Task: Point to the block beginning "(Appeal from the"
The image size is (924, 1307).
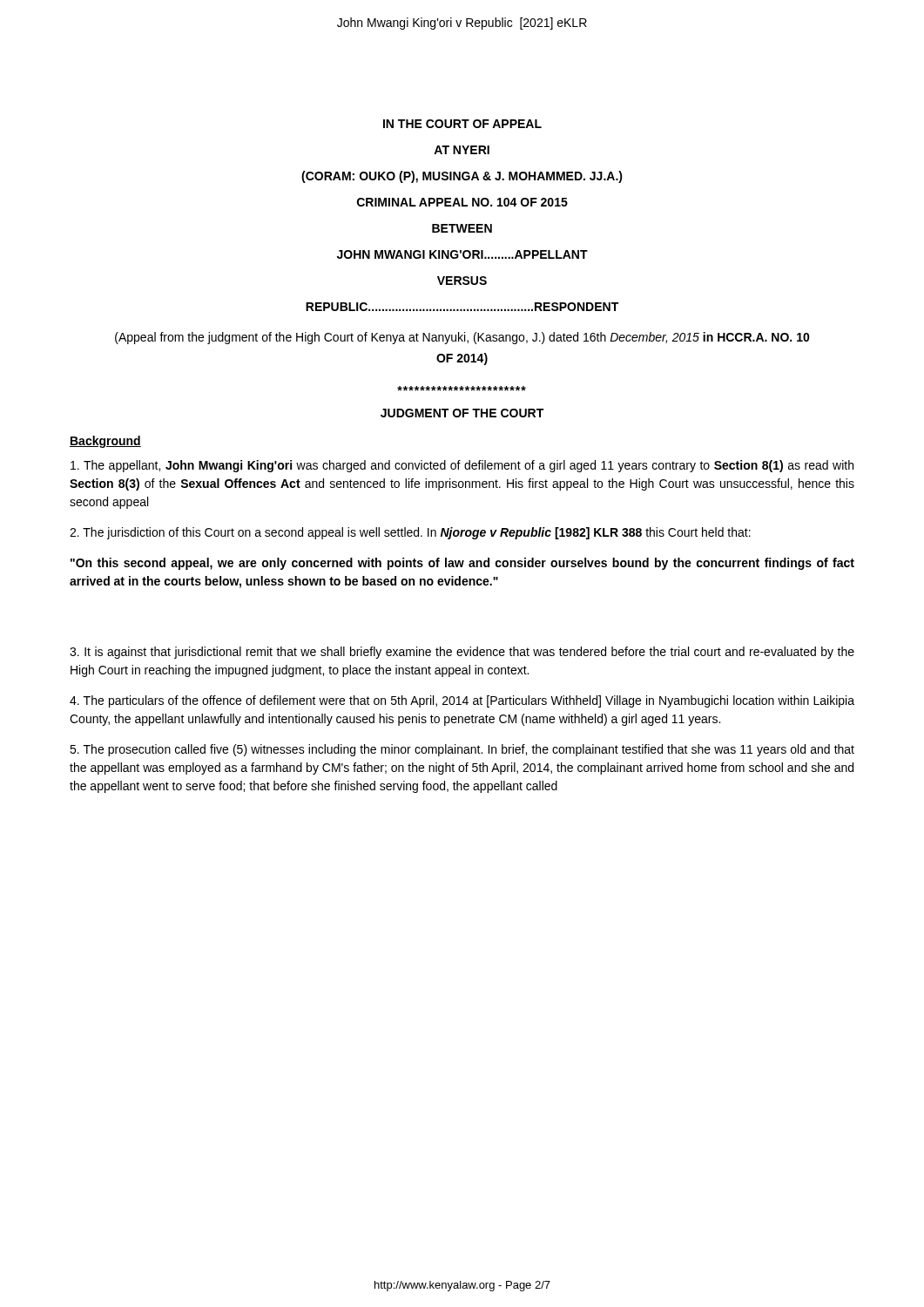Action: pyautogui.click(x=462, y=348)
